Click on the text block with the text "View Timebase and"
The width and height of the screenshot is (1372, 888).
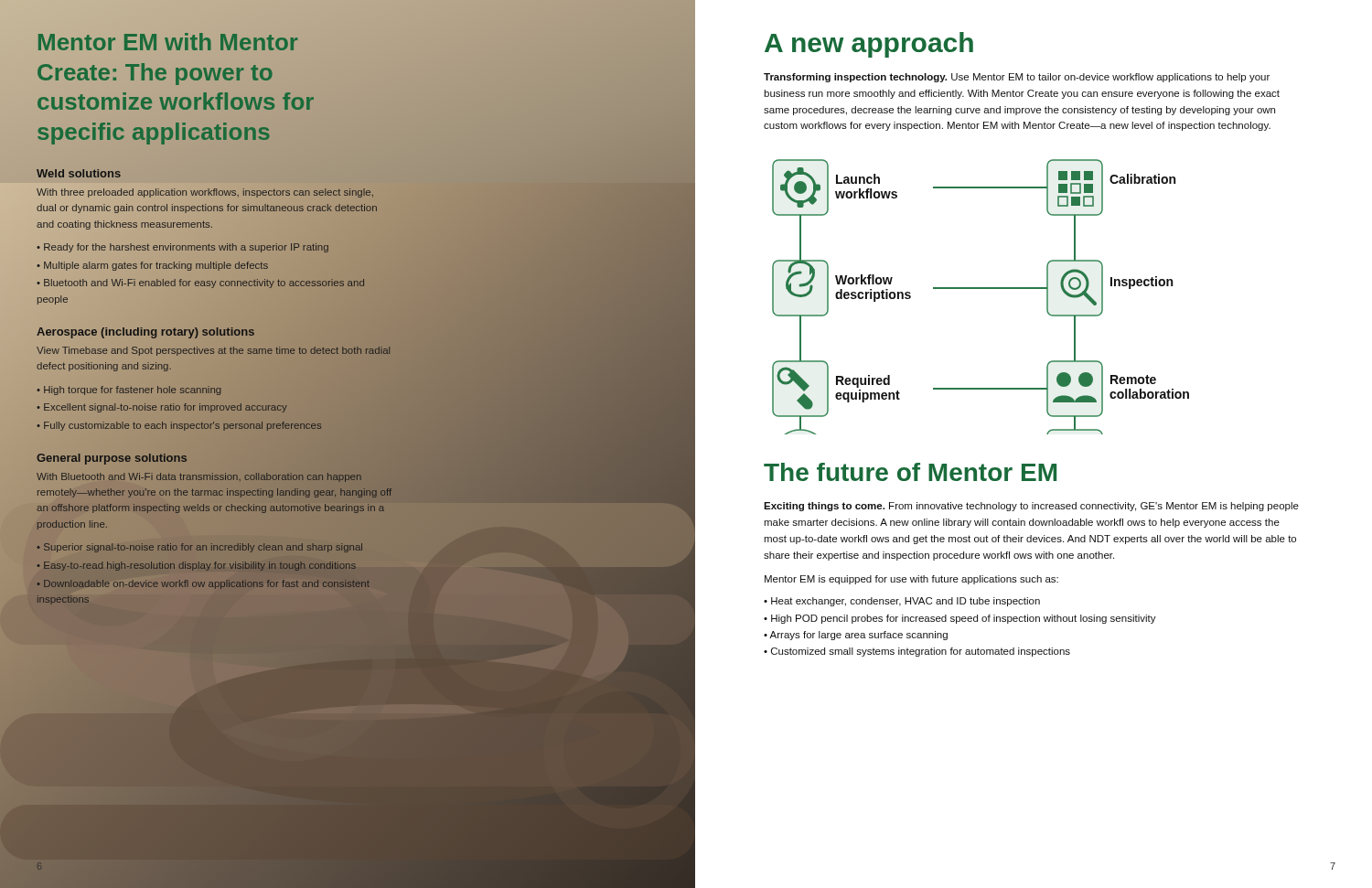tap(214, 358)
